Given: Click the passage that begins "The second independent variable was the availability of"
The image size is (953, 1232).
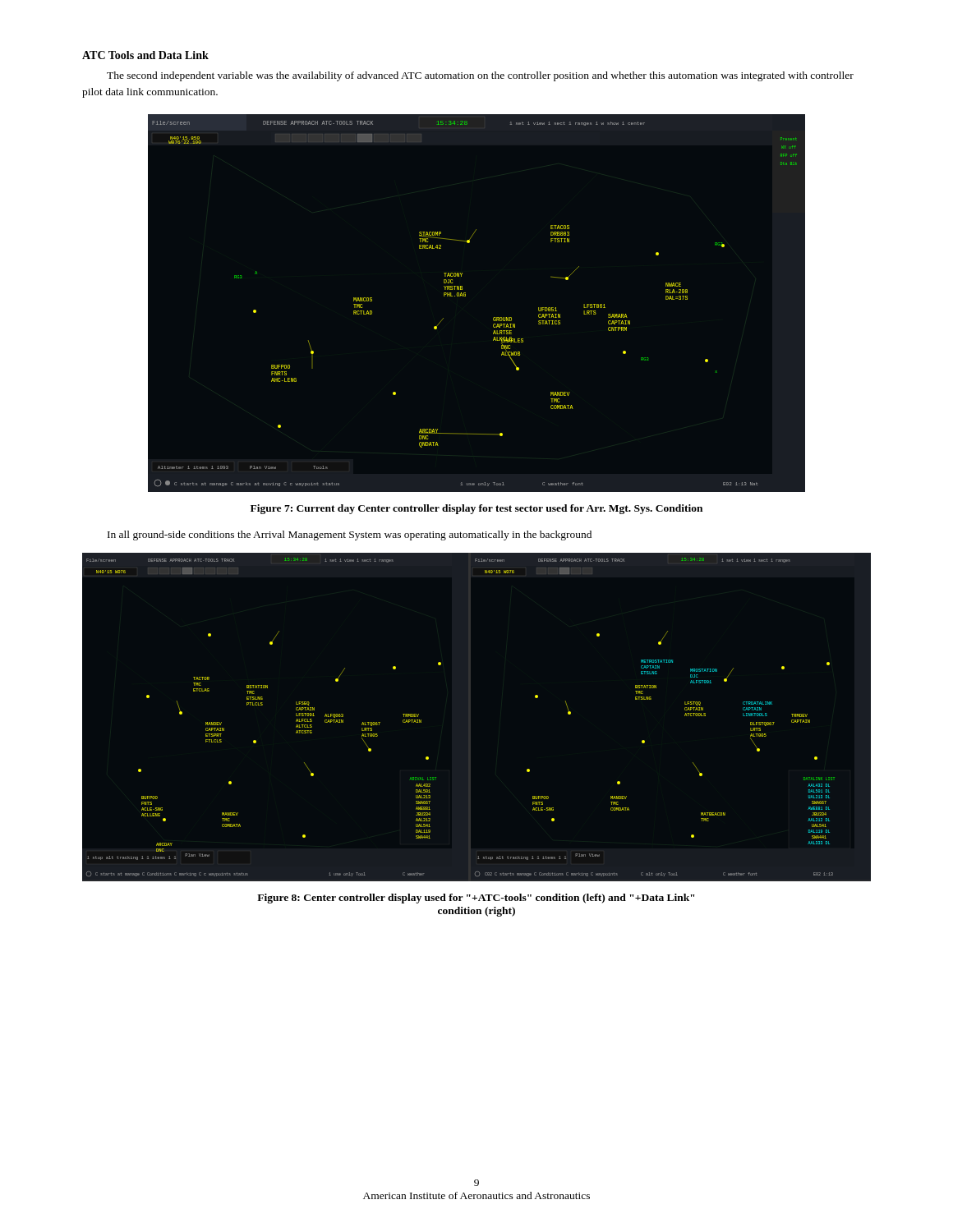Looking at the screenshot, I should (468, 83).
